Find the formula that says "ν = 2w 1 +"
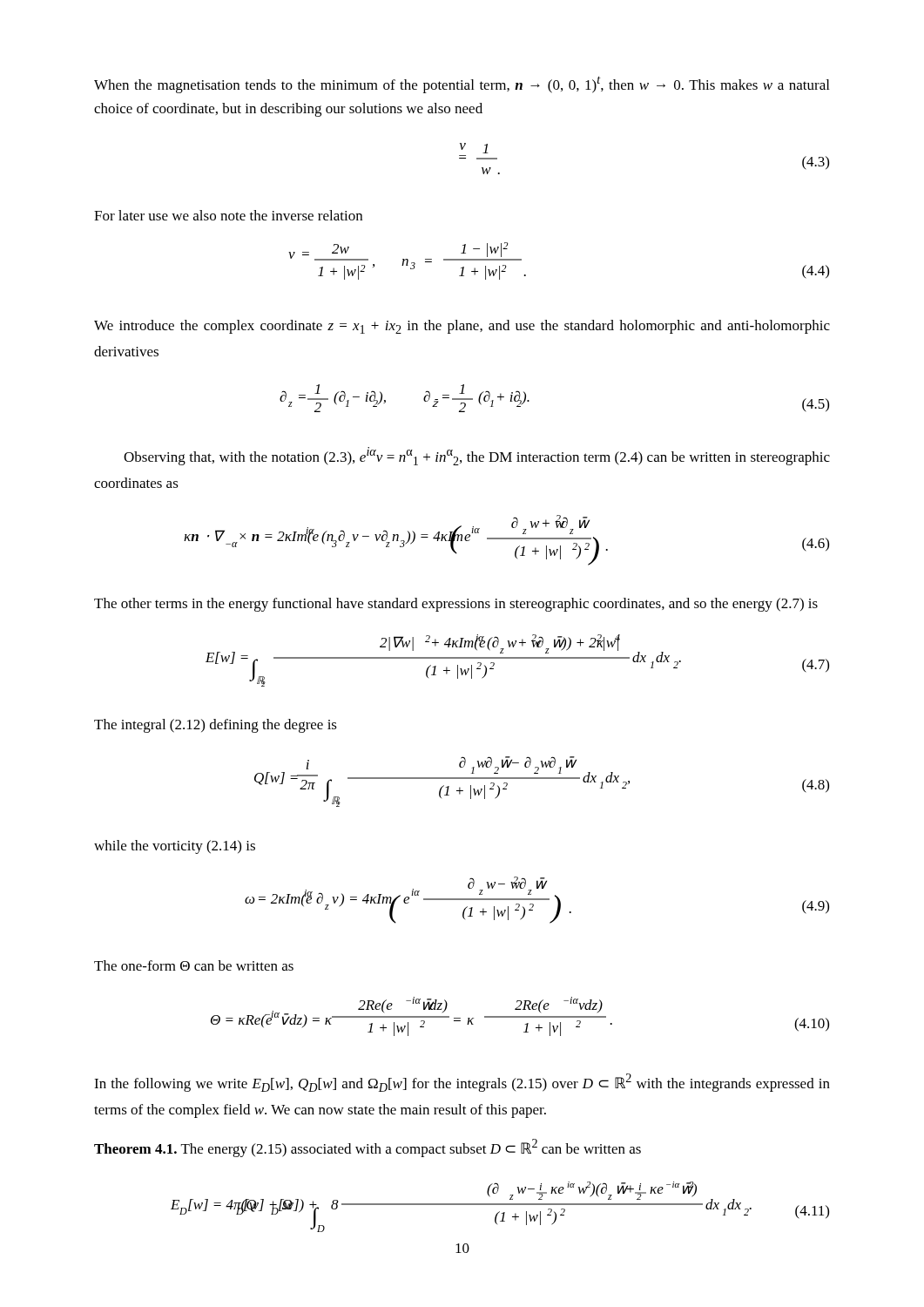The height and width of the screenshot is (1307, 924). pyautogui.click(x=341, y=260)
